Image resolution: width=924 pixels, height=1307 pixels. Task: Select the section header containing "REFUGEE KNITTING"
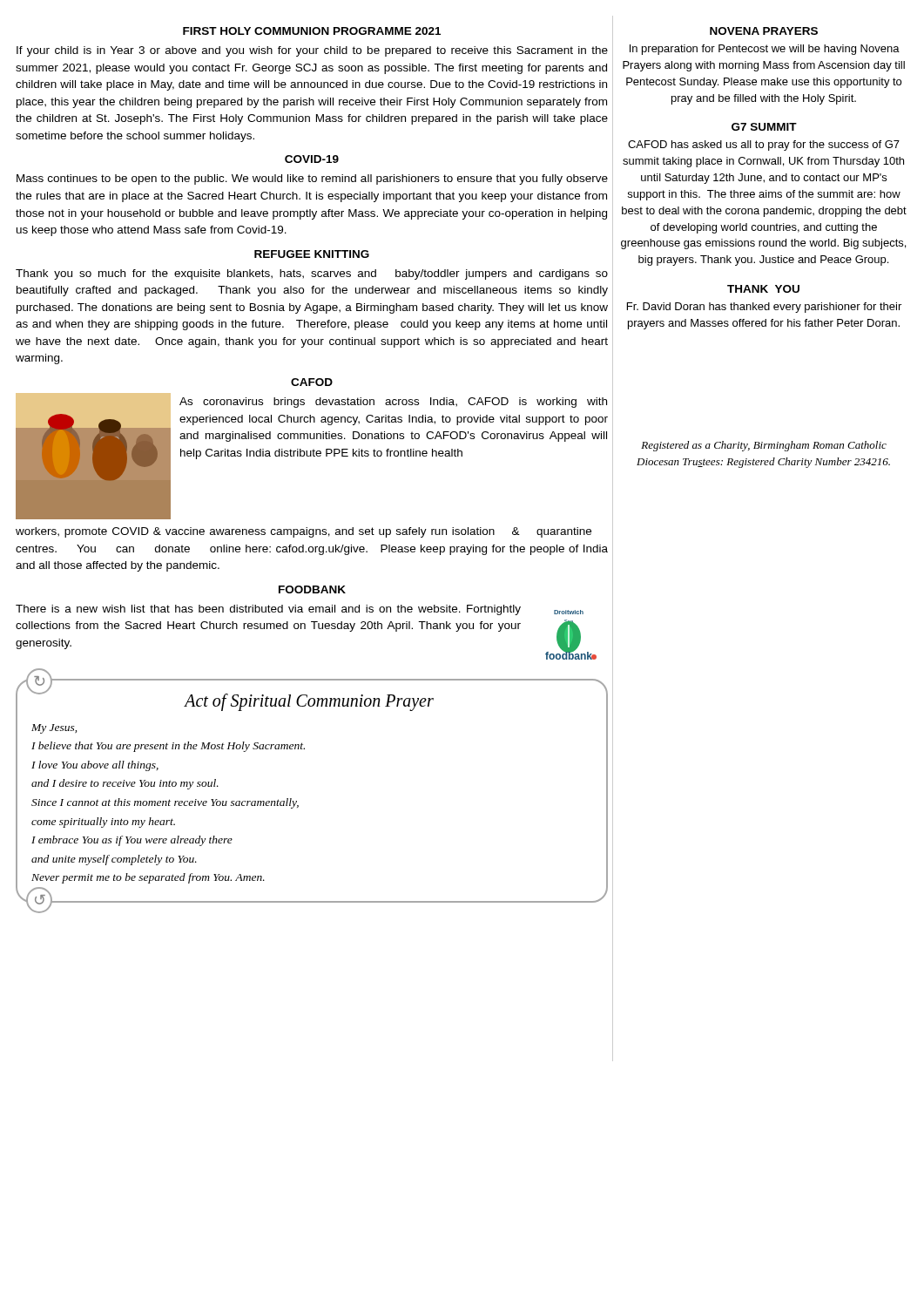[312, 254]
